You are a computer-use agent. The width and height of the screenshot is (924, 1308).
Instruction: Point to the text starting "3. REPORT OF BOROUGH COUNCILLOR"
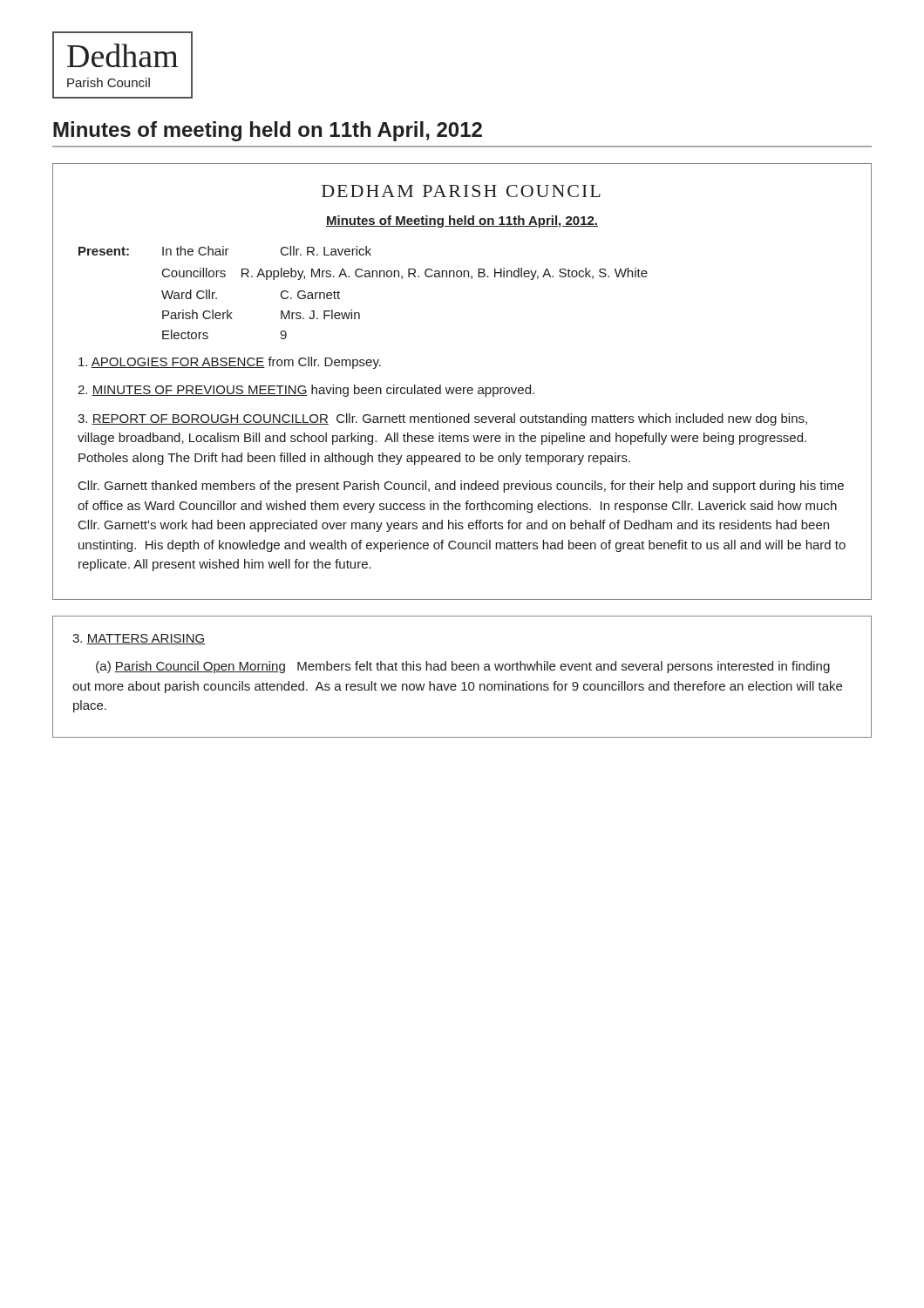pos(462,438)
